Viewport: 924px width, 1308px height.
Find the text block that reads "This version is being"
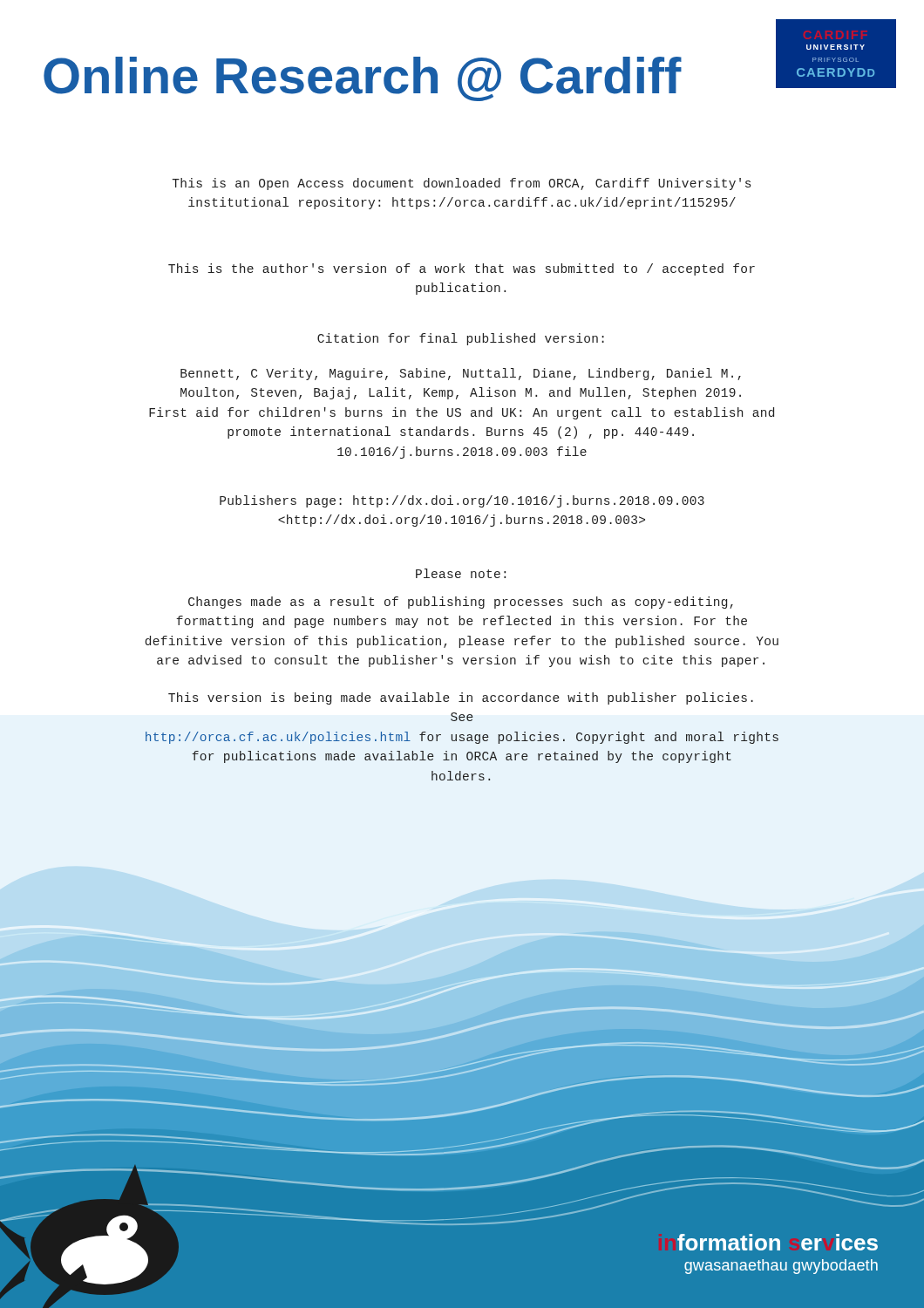tap(462, 738)
